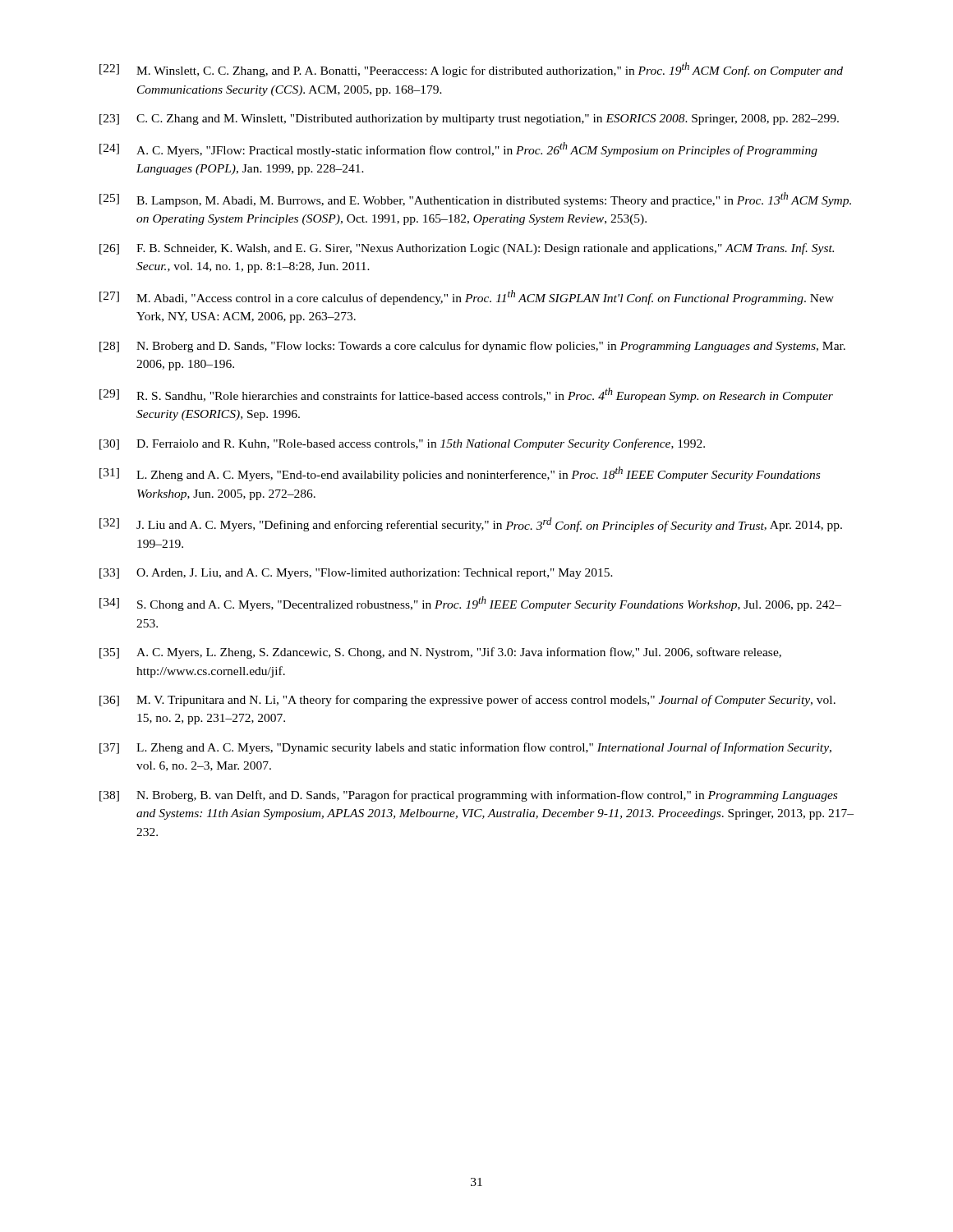Click the passage that begins "[24] A. C. Myers, "JFlow: Practical mostly-static information"

pos(476,158)
